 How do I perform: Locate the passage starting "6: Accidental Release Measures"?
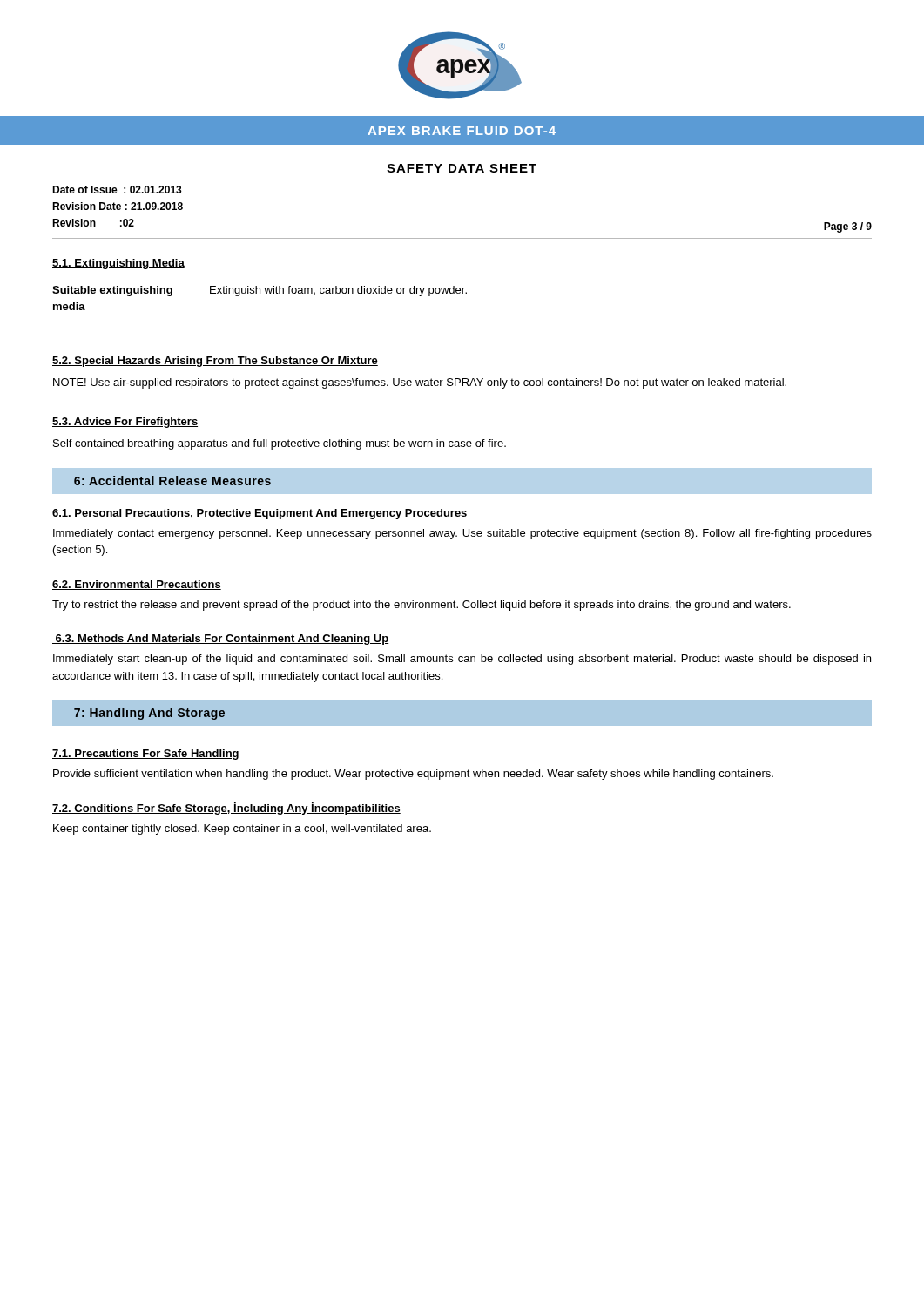169,481
